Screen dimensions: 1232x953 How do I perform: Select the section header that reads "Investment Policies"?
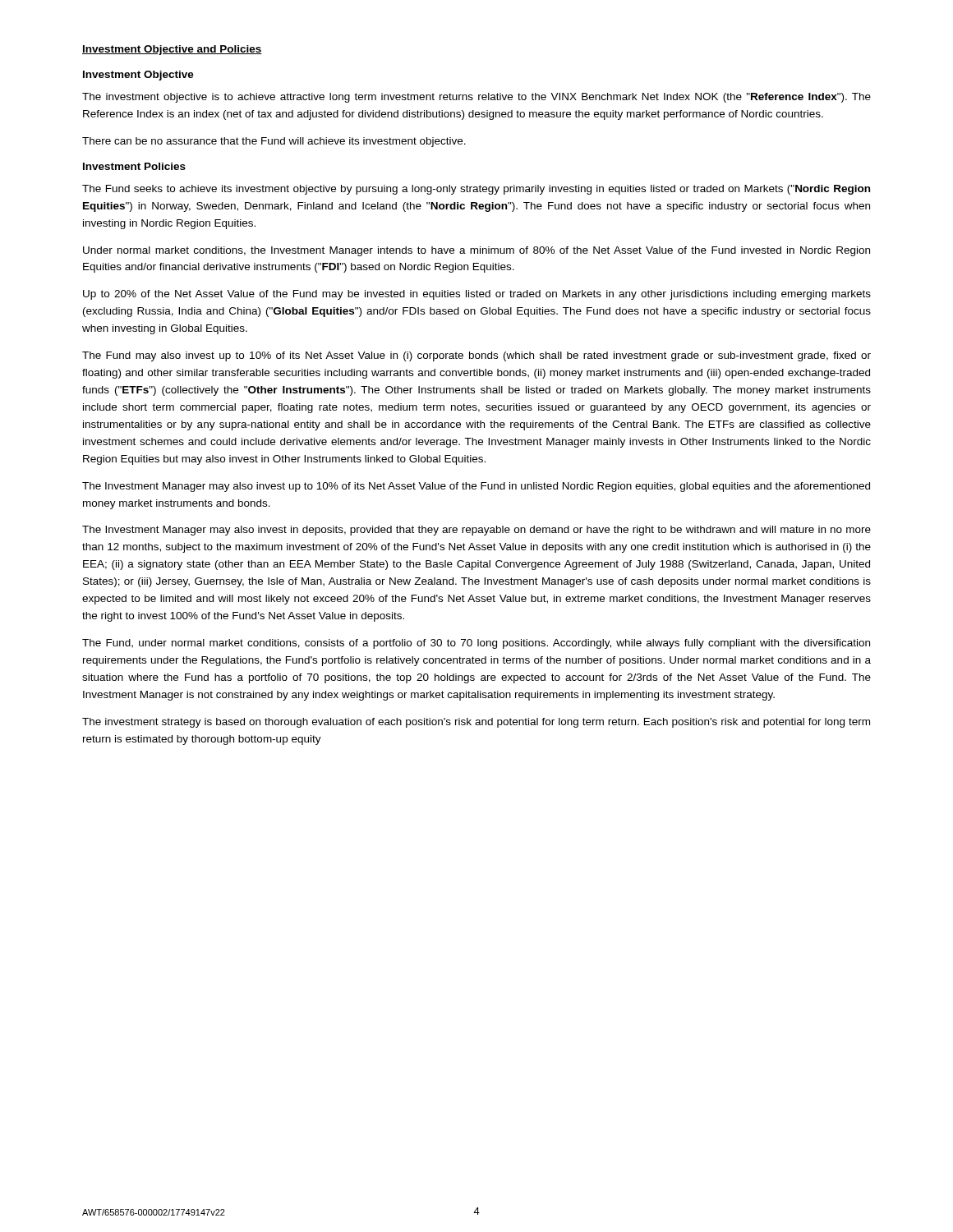point(134,166)
